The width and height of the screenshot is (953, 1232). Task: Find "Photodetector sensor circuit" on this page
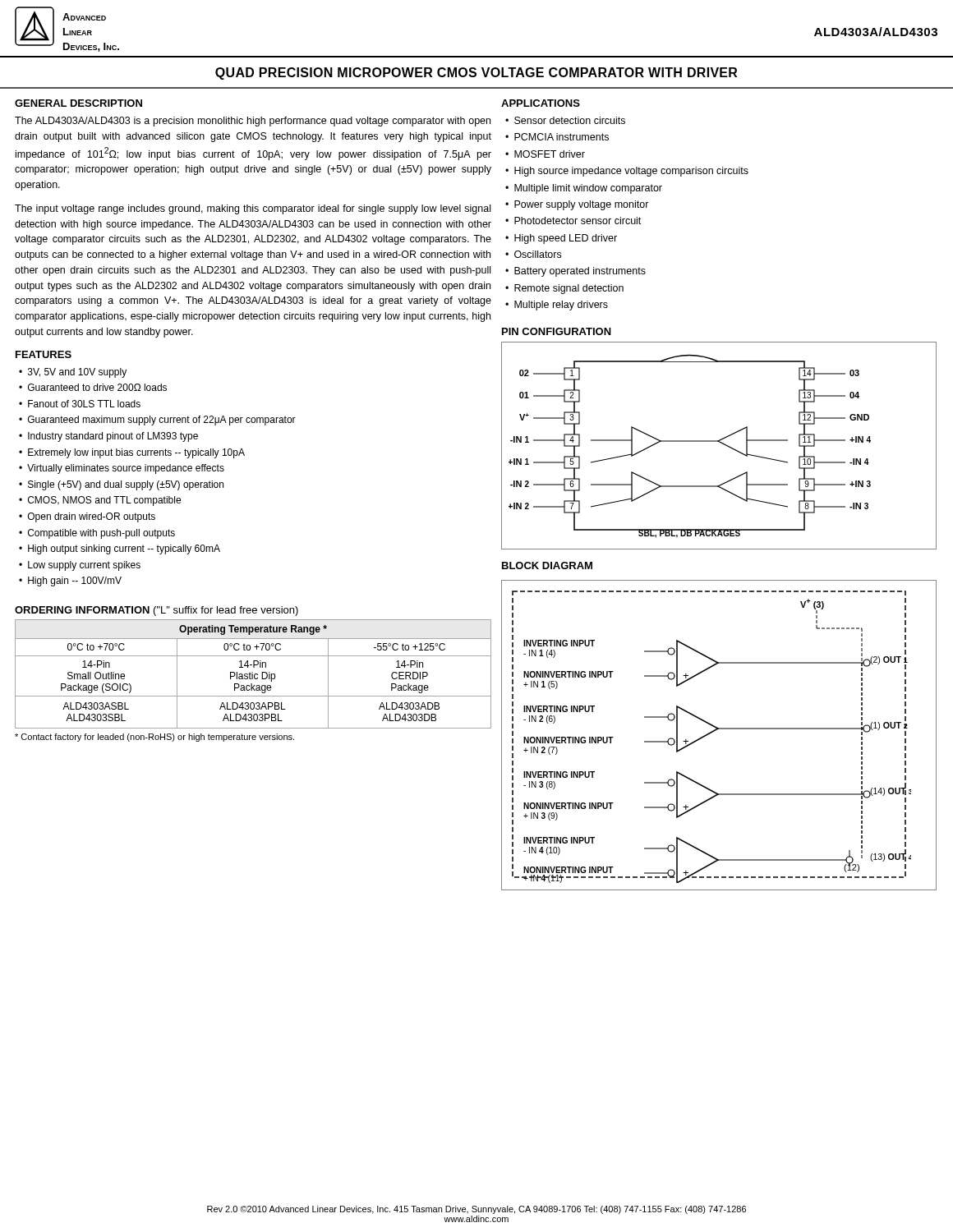(577, 221)
